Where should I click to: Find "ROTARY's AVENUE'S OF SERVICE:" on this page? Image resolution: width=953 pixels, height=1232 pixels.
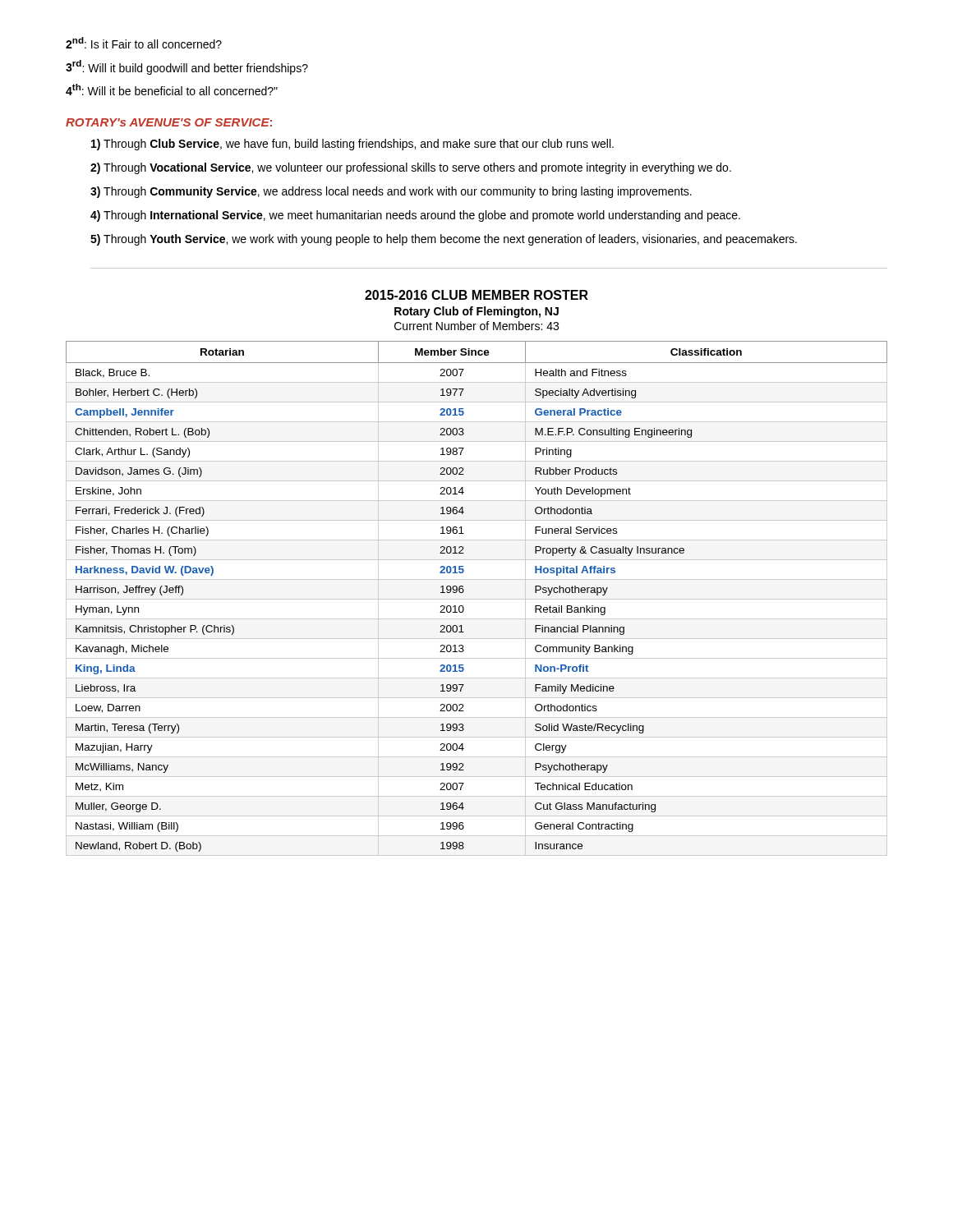point(169,122)
